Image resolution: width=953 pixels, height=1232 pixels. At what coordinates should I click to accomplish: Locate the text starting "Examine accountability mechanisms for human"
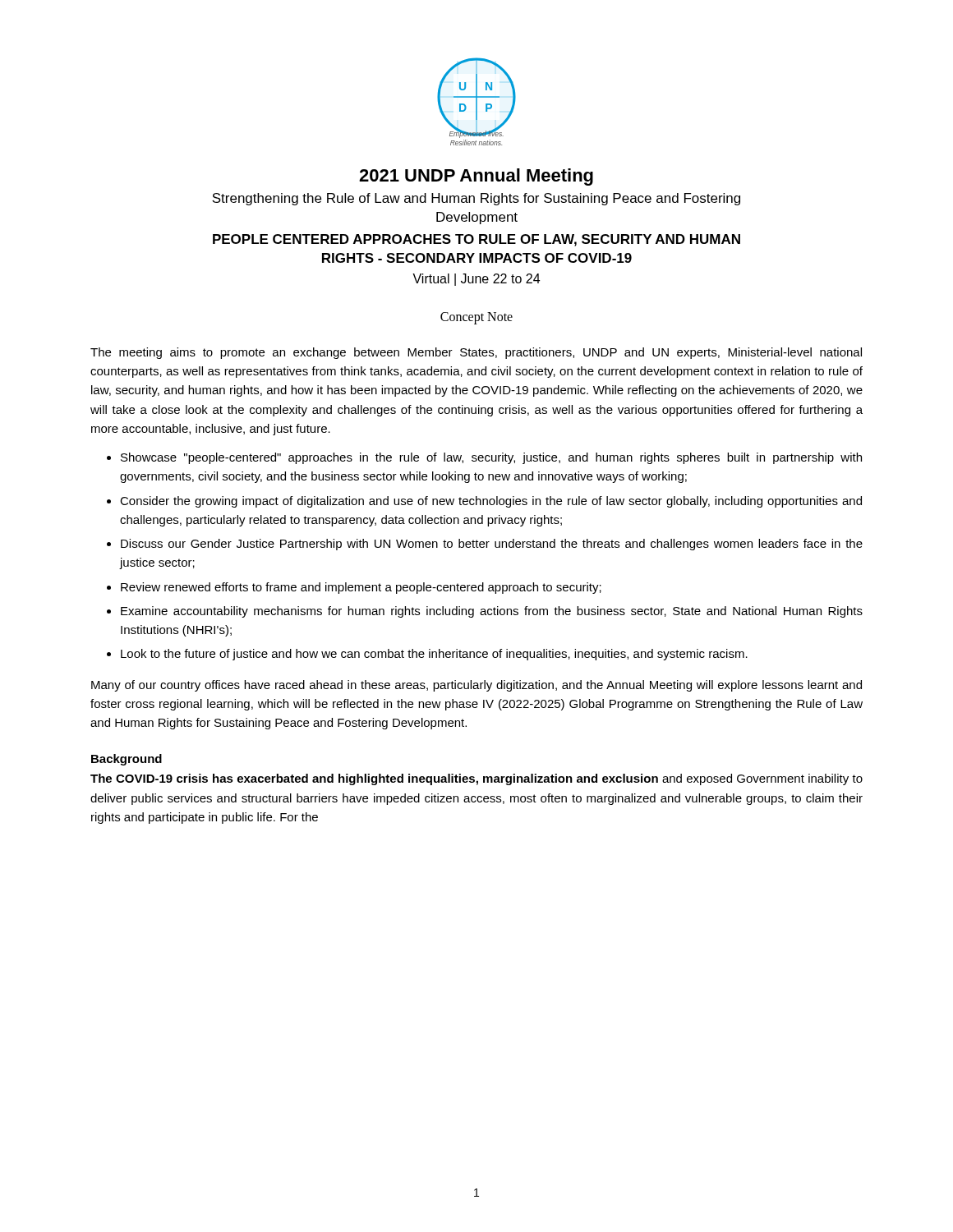[491, 620]
